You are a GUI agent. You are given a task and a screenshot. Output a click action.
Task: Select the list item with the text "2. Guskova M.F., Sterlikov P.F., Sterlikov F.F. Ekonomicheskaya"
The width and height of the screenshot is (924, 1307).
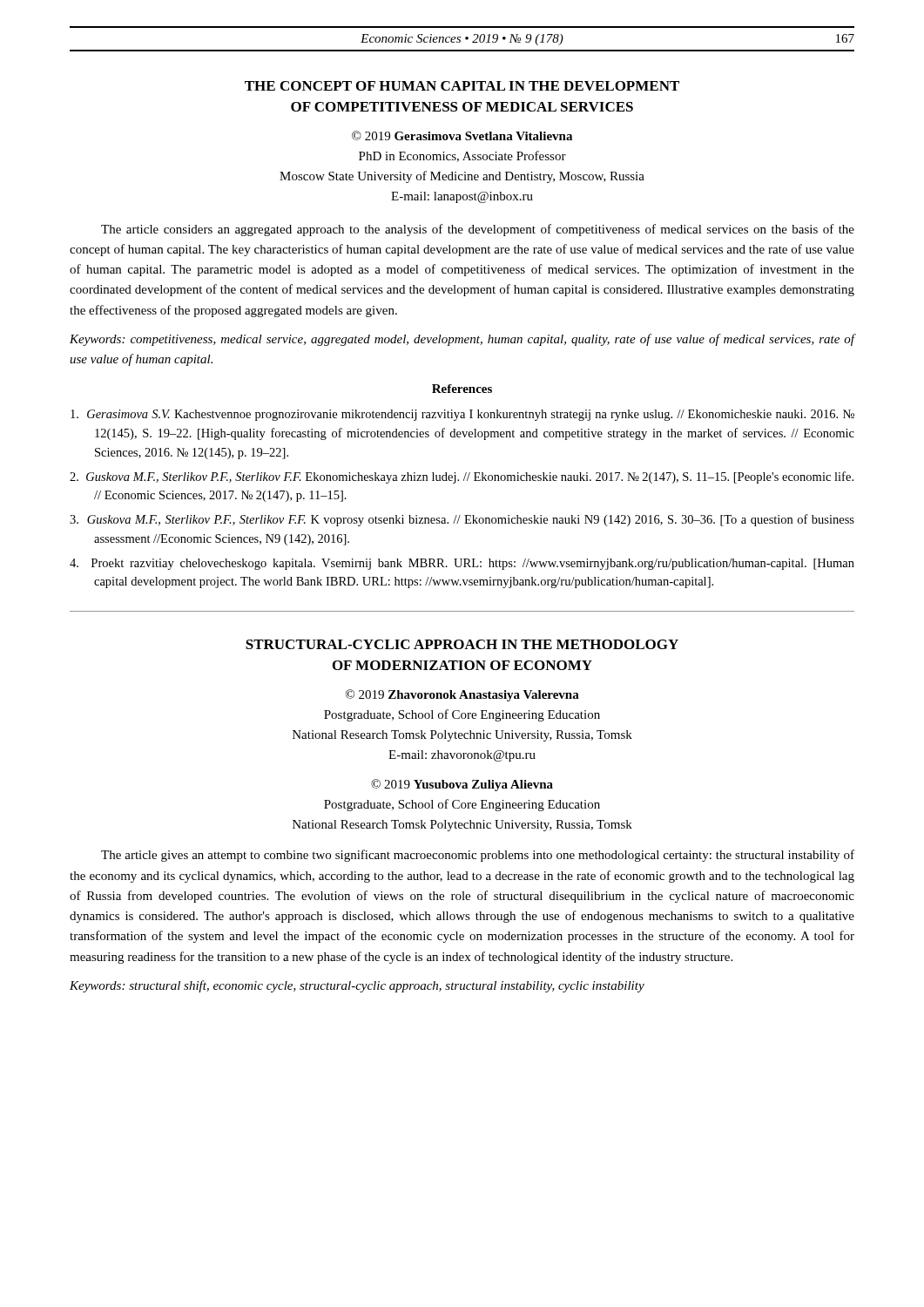tap(462, 486)
